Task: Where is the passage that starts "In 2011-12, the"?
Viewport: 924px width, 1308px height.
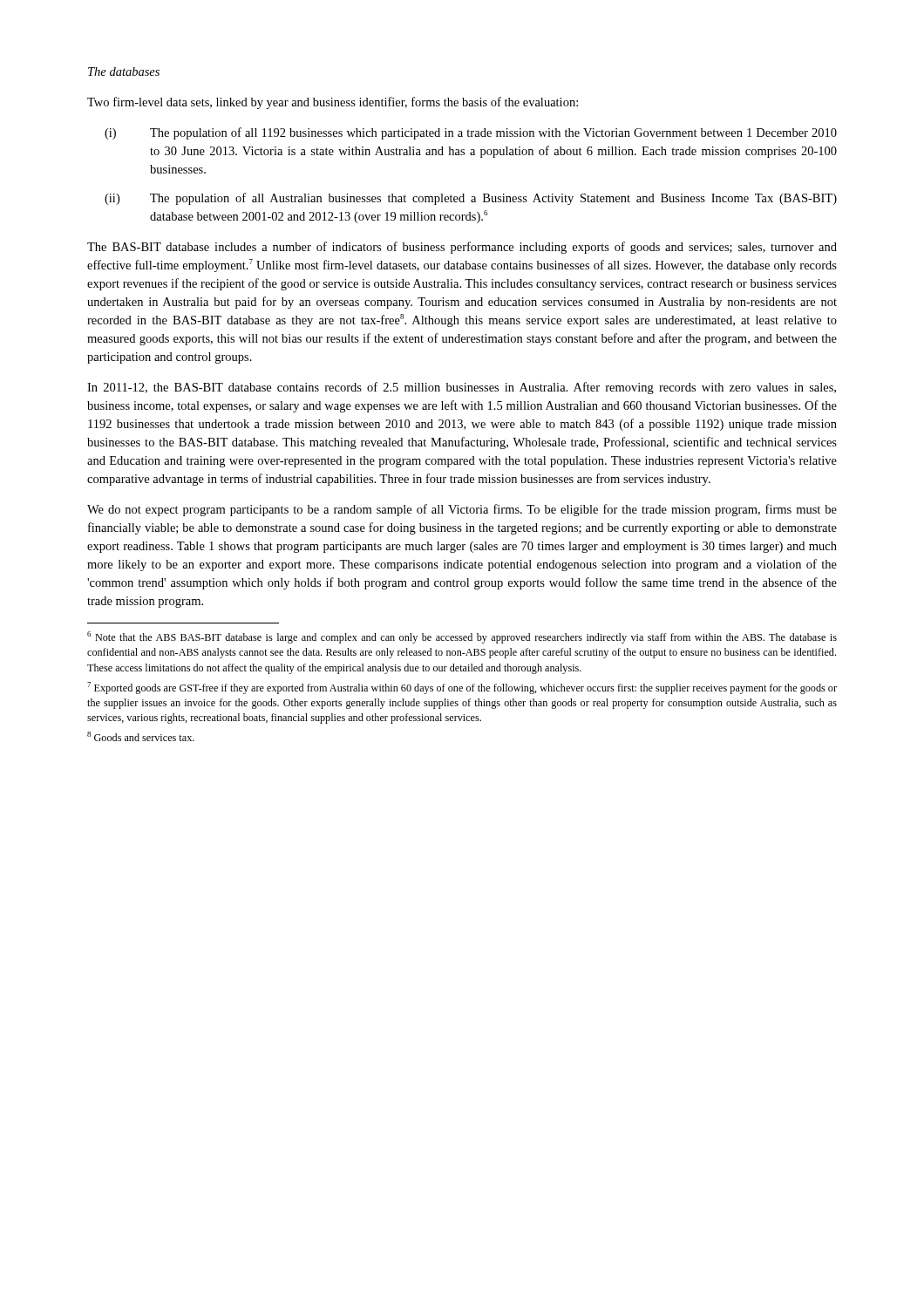Action: click(x=462, y=433)
